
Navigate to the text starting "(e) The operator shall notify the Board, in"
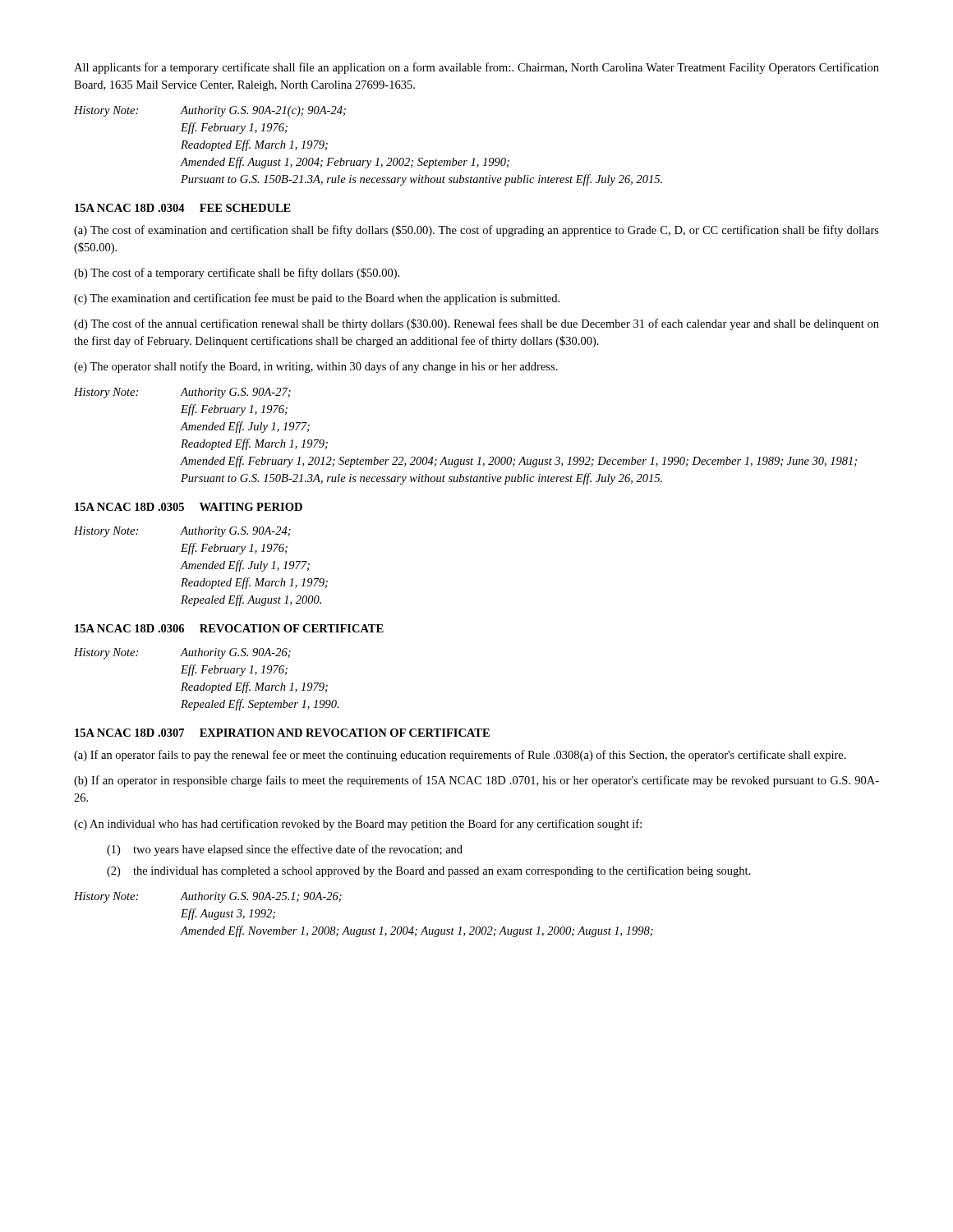point(476,367)
